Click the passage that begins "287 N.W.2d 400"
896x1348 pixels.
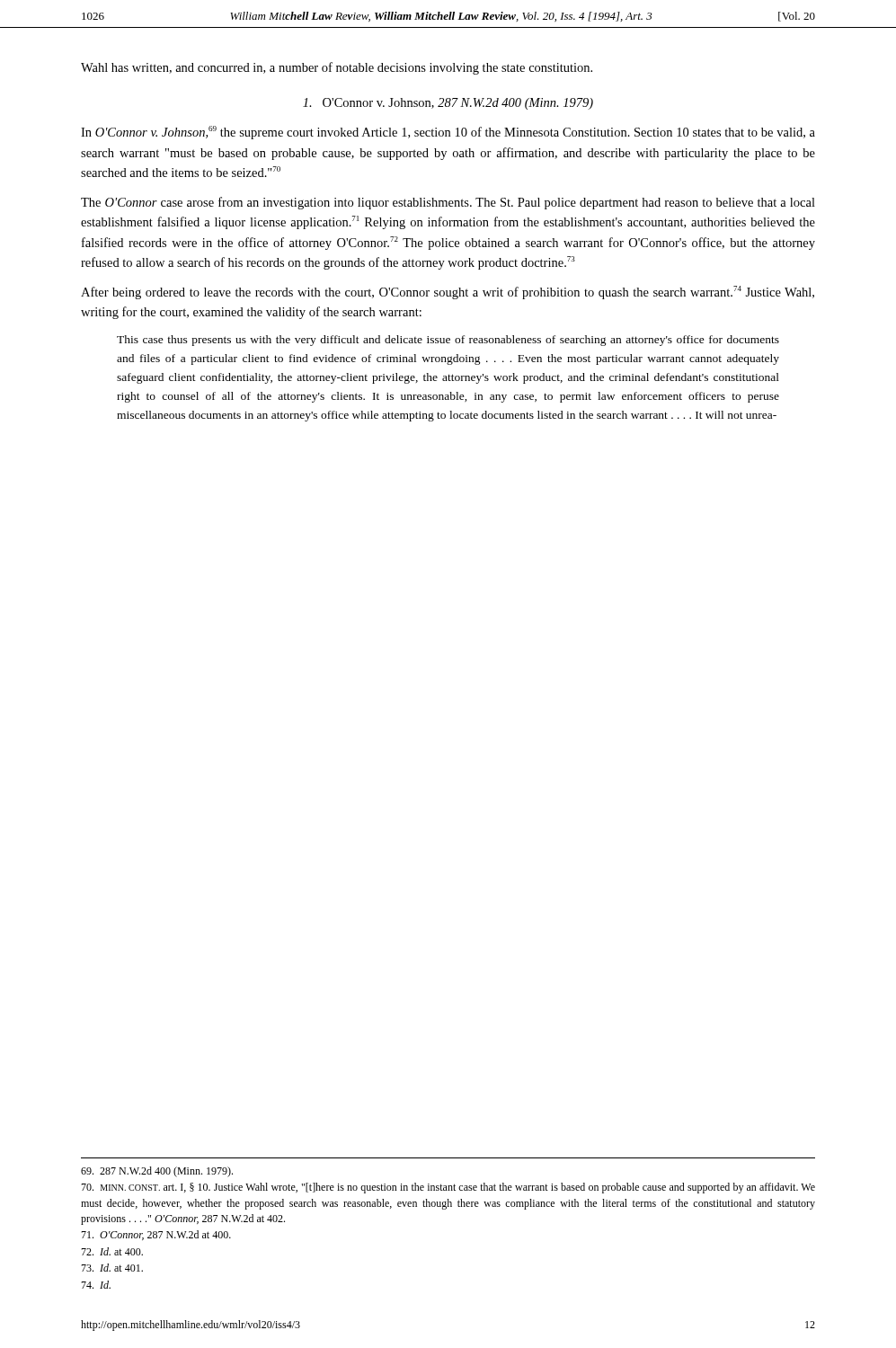pyautogui.click(x=157, y=1171)
